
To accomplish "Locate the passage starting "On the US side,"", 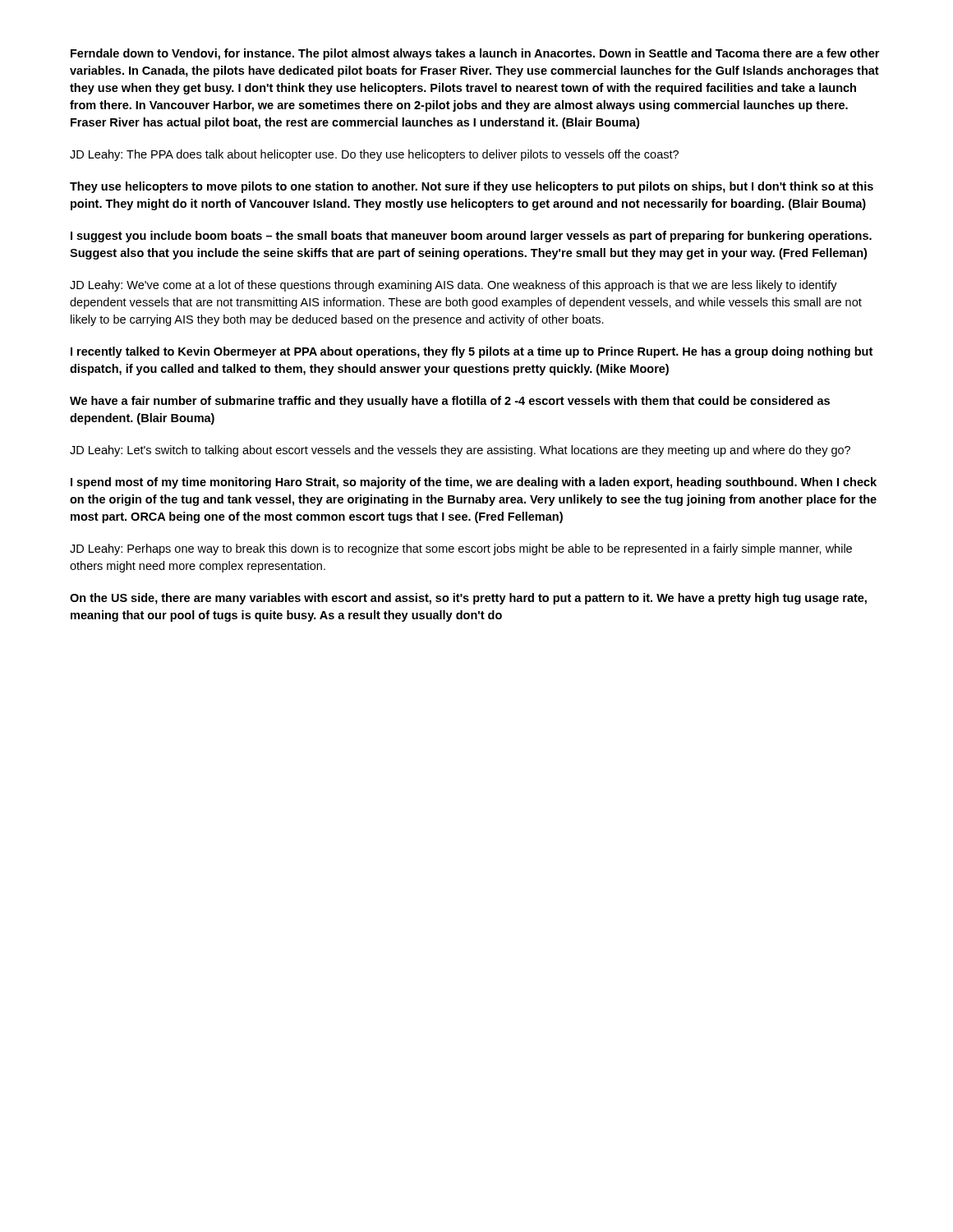I will point(469,607).
